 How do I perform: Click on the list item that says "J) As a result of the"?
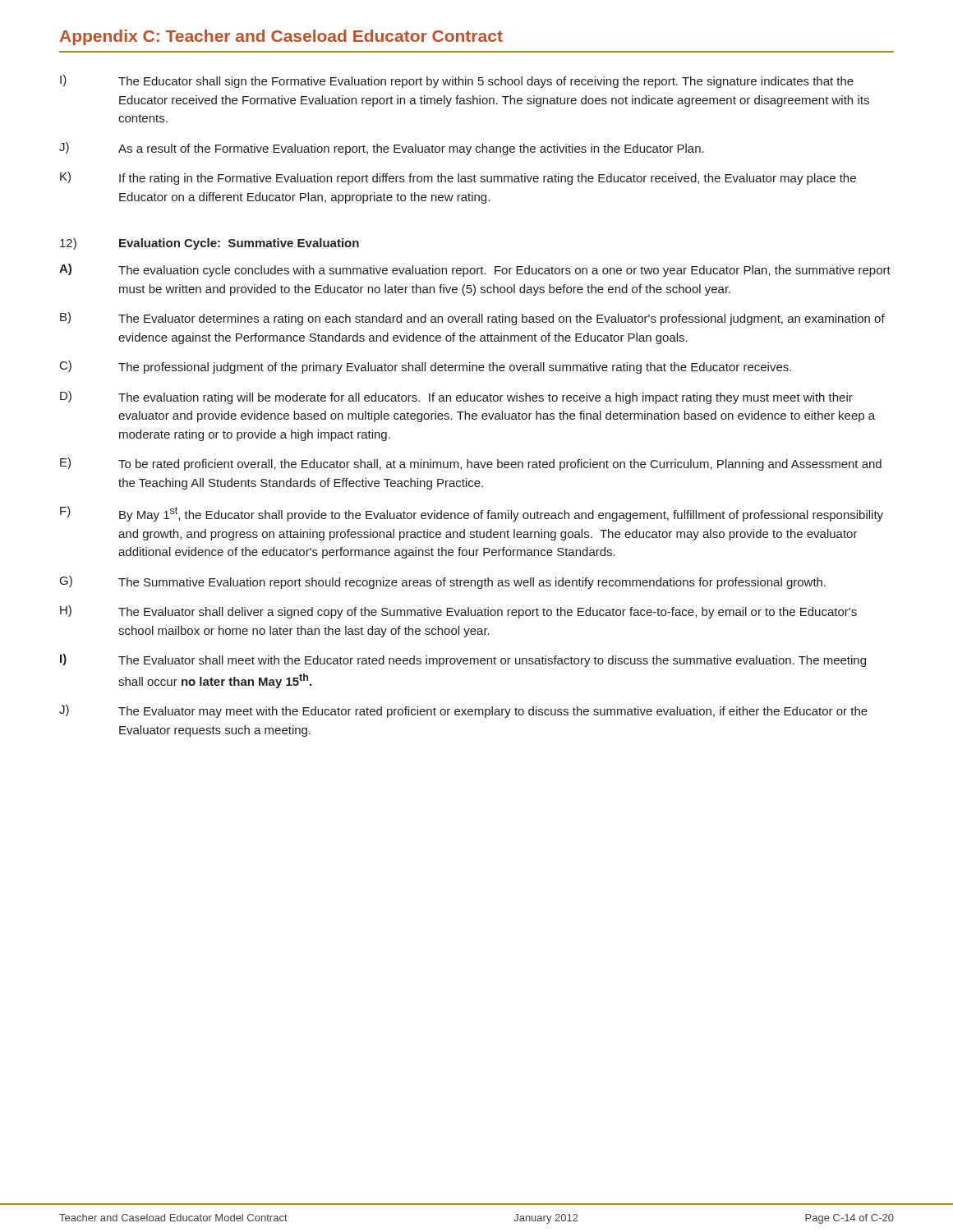pos(382,148)
